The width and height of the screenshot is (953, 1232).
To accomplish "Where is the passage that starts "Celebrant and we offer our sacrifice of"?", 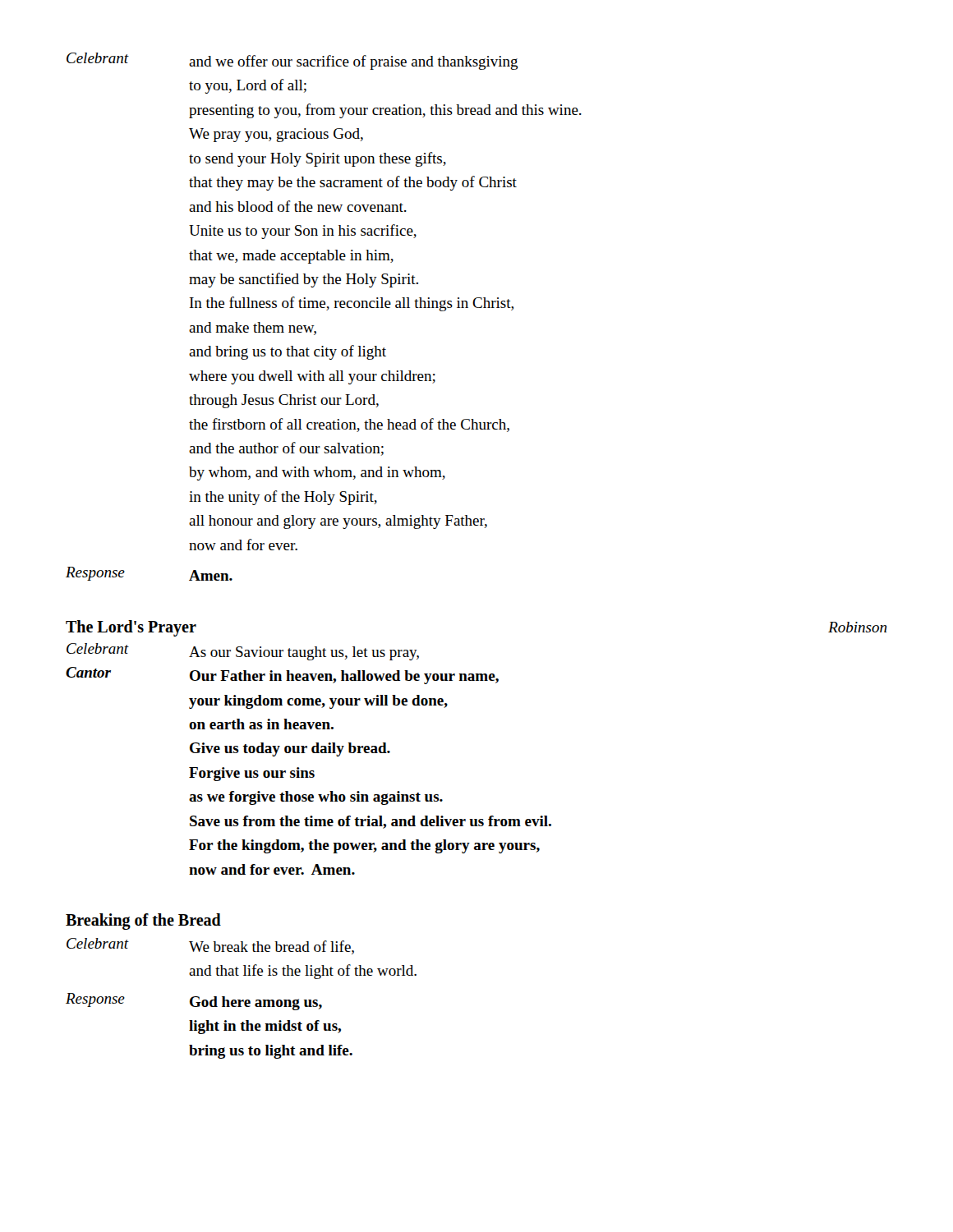I will [476, 303].
